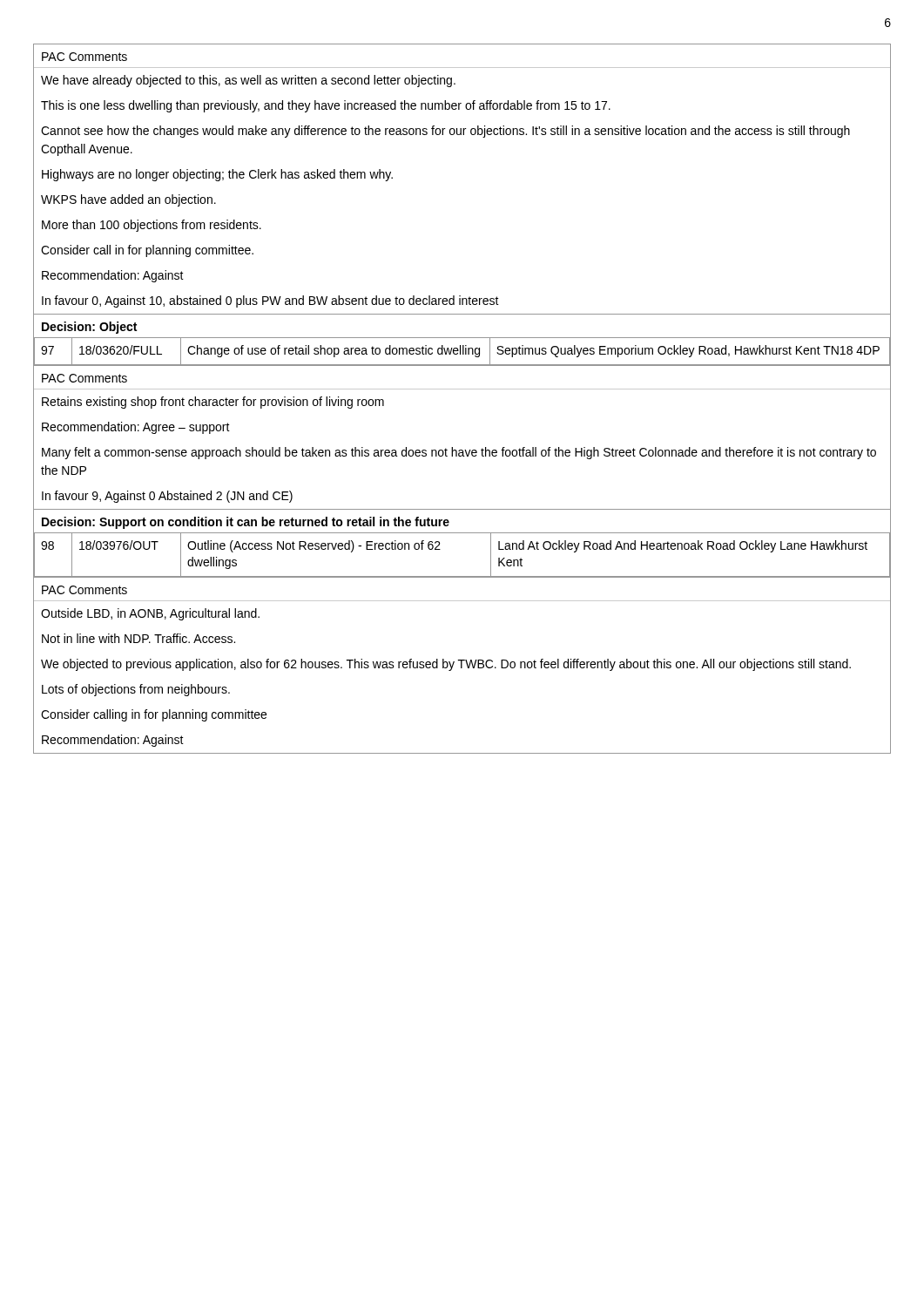Click on the text block that reads "Lots of objections from"

pos(136,689)
